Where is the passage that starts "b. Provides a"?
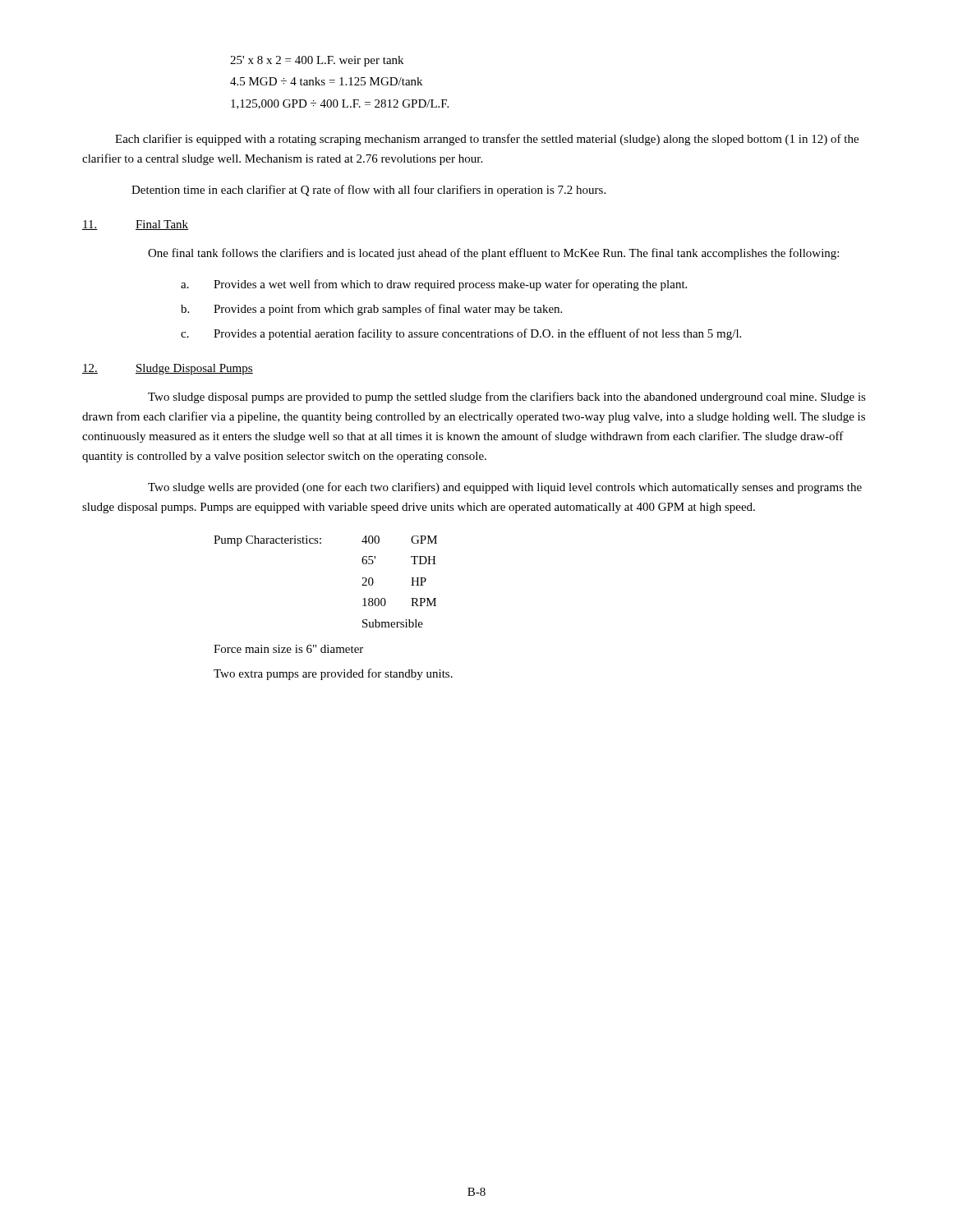The width and height of the screenshot is (953, 1232). (526, 309)
